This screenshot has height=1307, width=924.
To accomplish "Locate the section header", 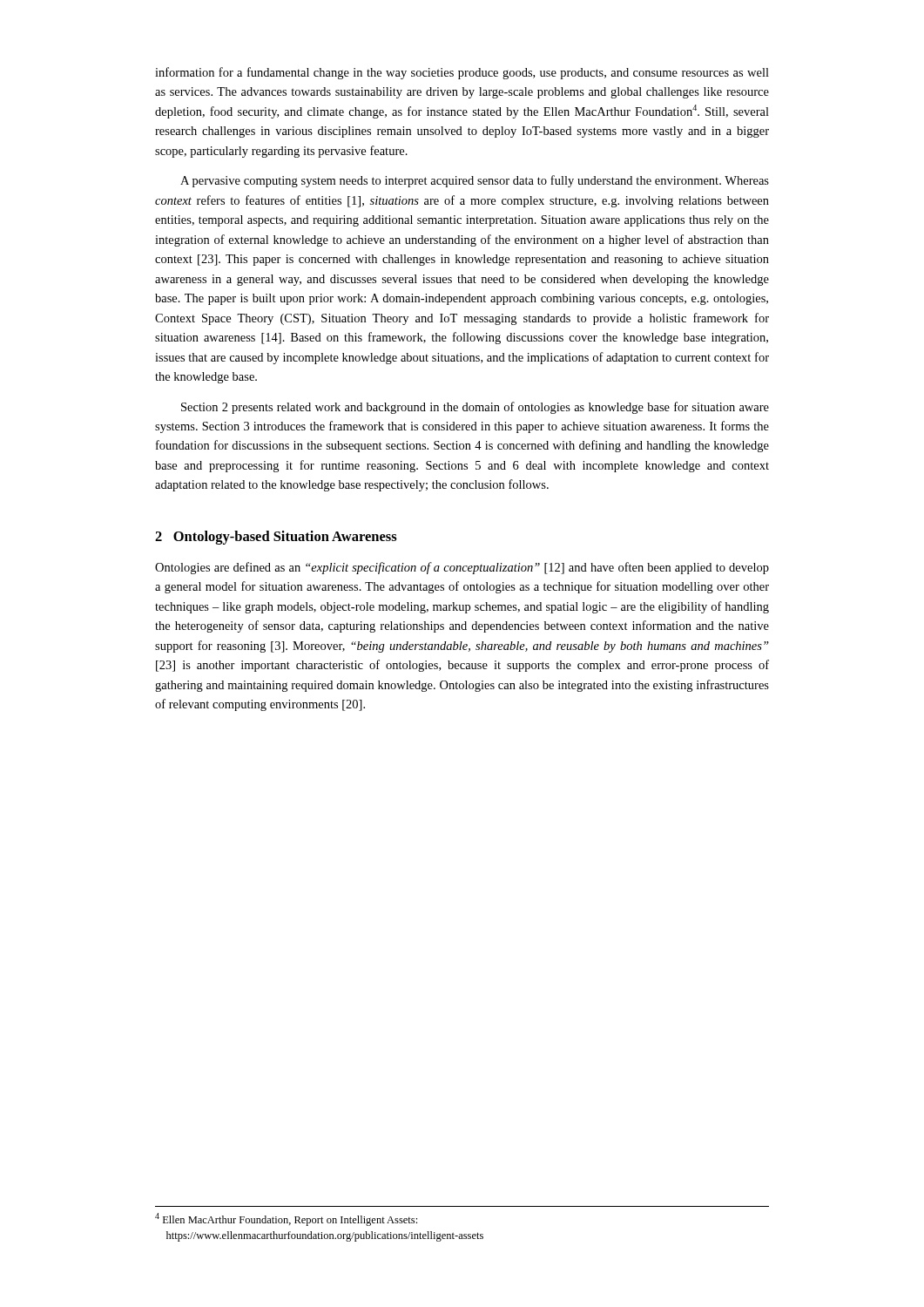I will pyautogui.click(x=276, y=536).
